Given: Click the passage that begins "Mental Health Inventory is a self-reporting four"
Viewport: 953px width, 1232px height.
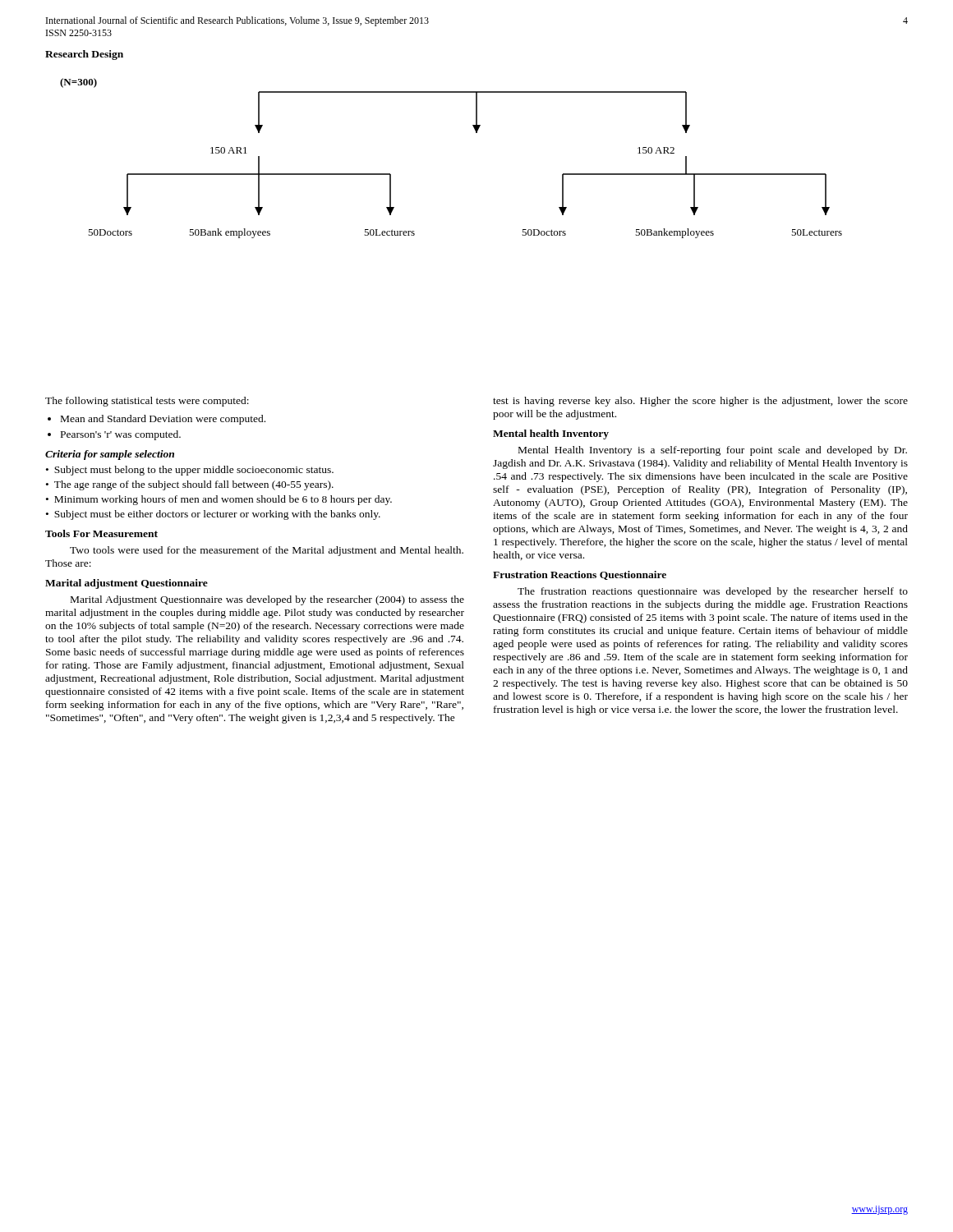Looking at the screenshot, I should [700, 503].
